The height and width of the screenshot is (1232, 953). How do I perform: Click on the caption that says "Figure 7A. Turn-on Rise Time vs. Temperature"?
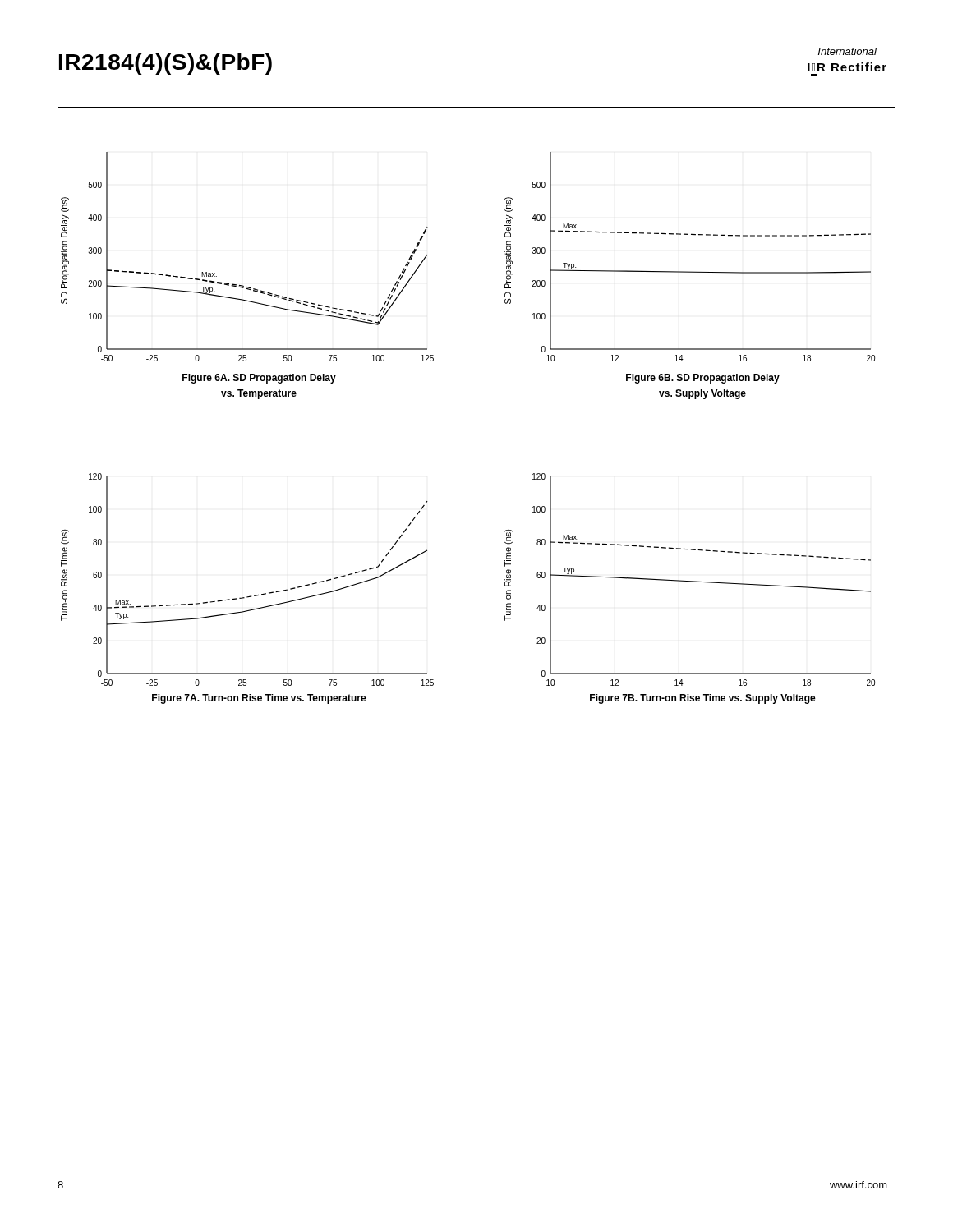259,698
